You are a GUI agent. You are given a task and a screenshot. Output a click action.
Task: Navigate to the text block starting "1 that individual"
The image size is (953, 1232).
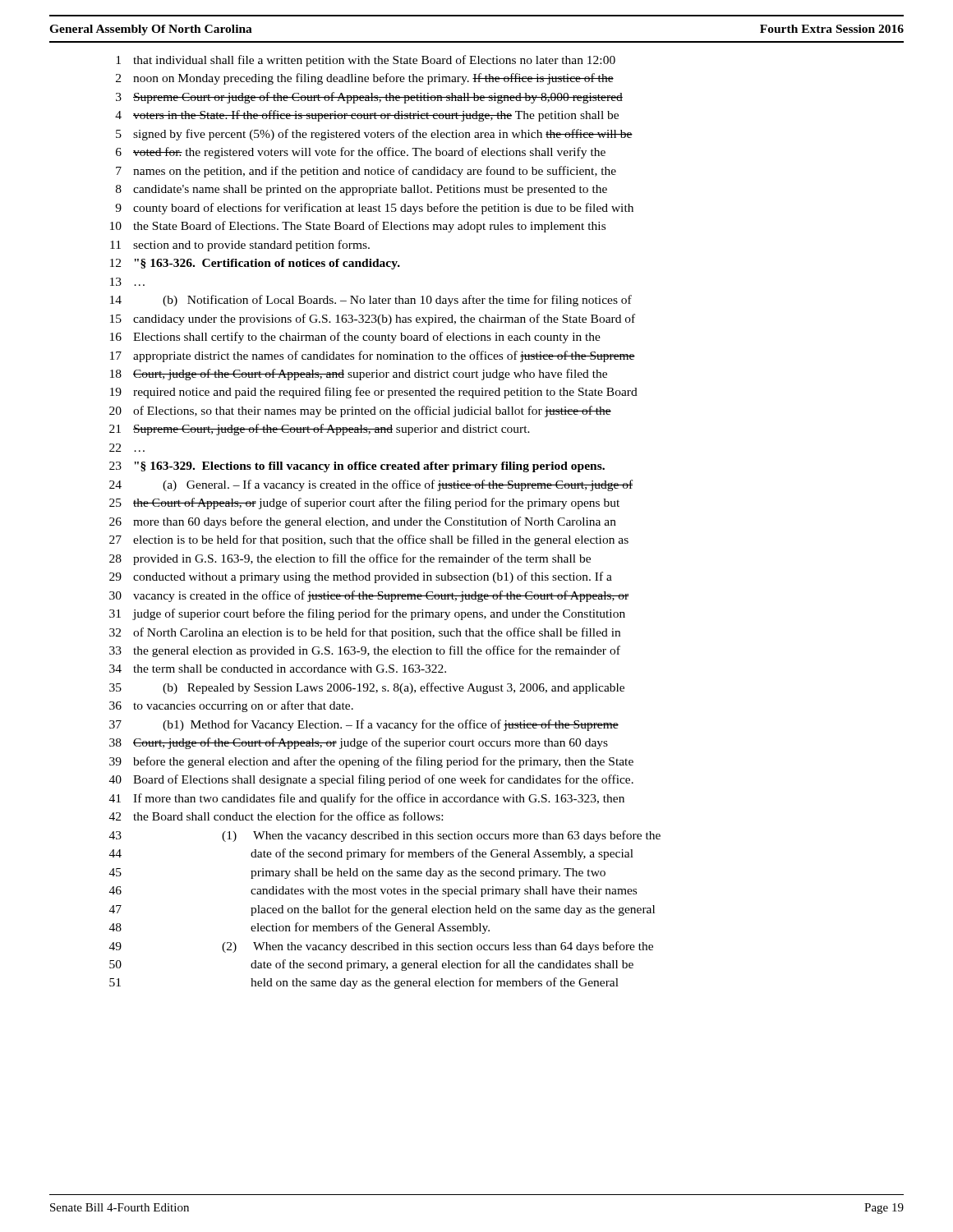pyautogui.click(x=493, y=152)
